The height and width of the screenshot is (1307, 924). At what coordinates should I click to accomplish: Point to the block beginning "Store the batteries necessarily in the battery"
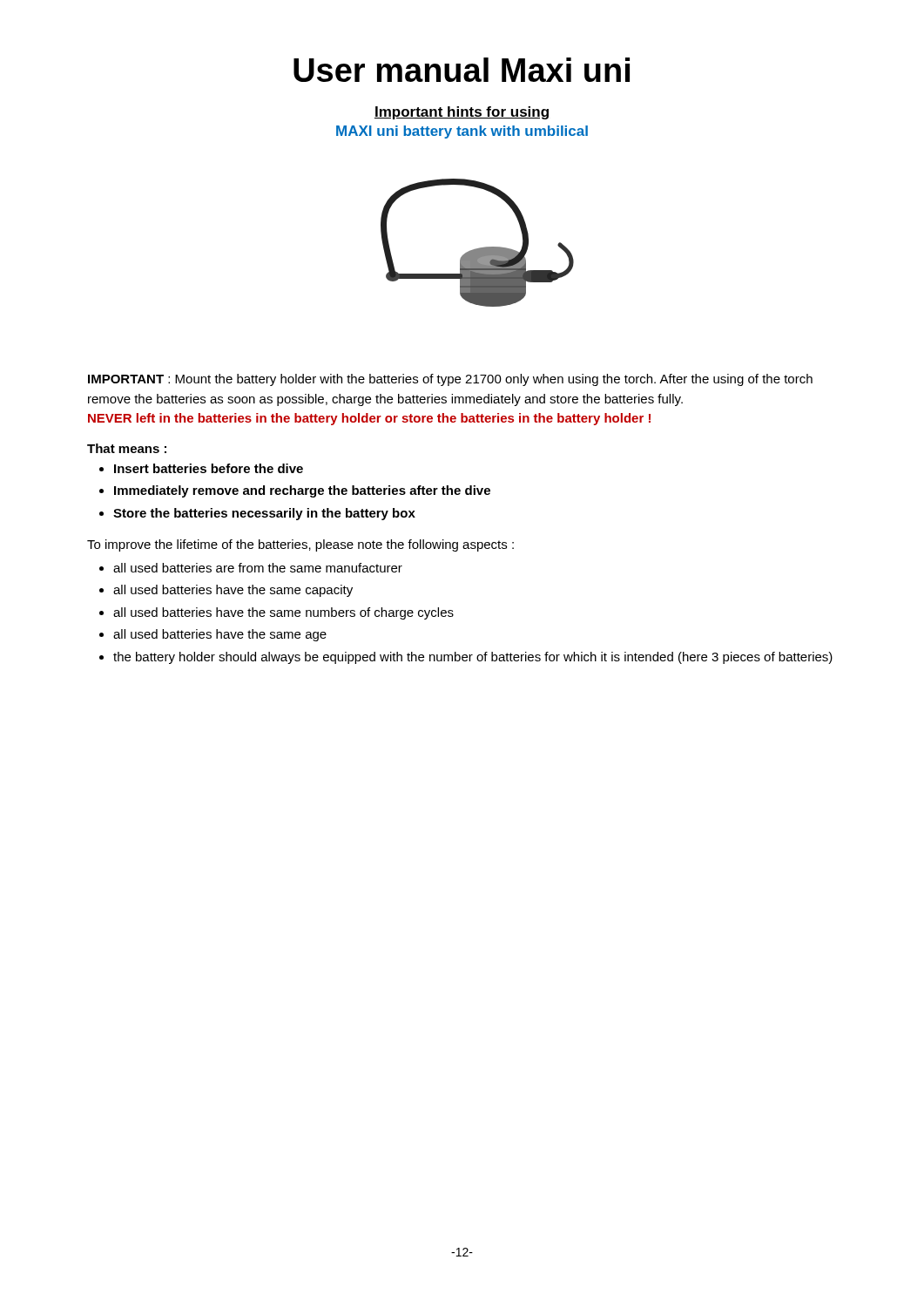[x=264, y=512]
